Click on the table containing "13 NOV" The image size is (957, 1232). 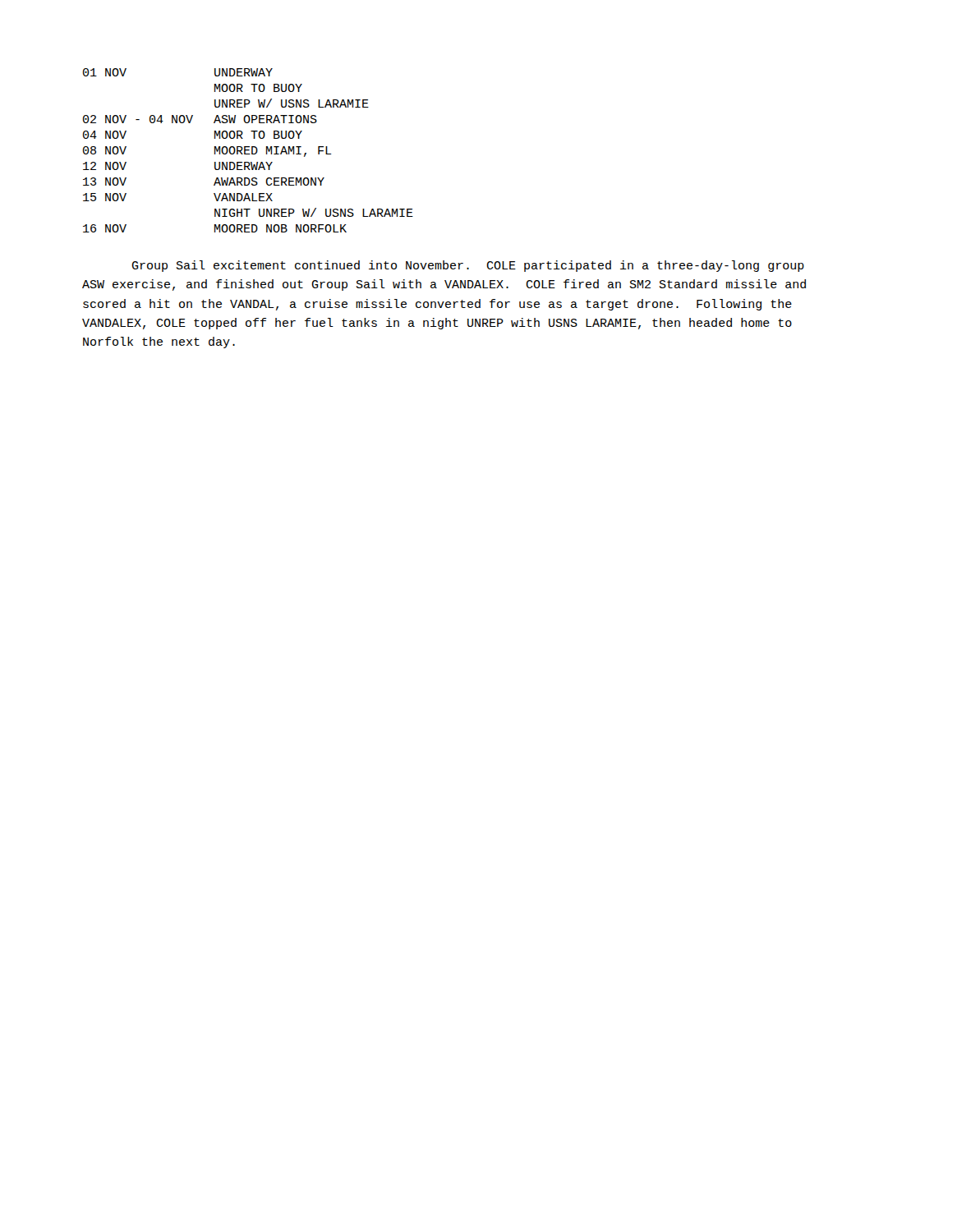[x=452, y=152]
